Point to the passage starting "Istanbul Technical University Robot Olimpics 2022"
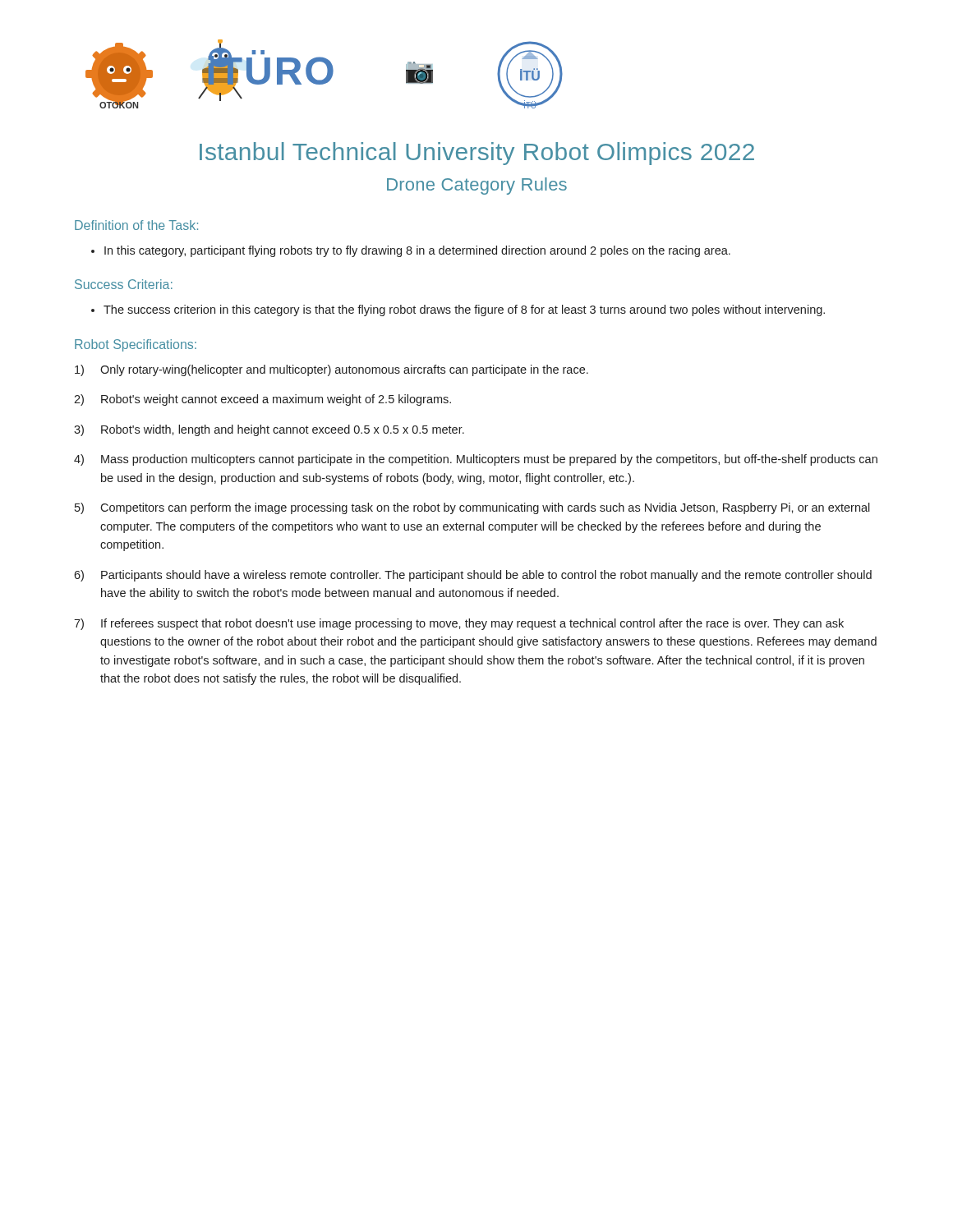The image size is (953, 1232). point(476,152)
